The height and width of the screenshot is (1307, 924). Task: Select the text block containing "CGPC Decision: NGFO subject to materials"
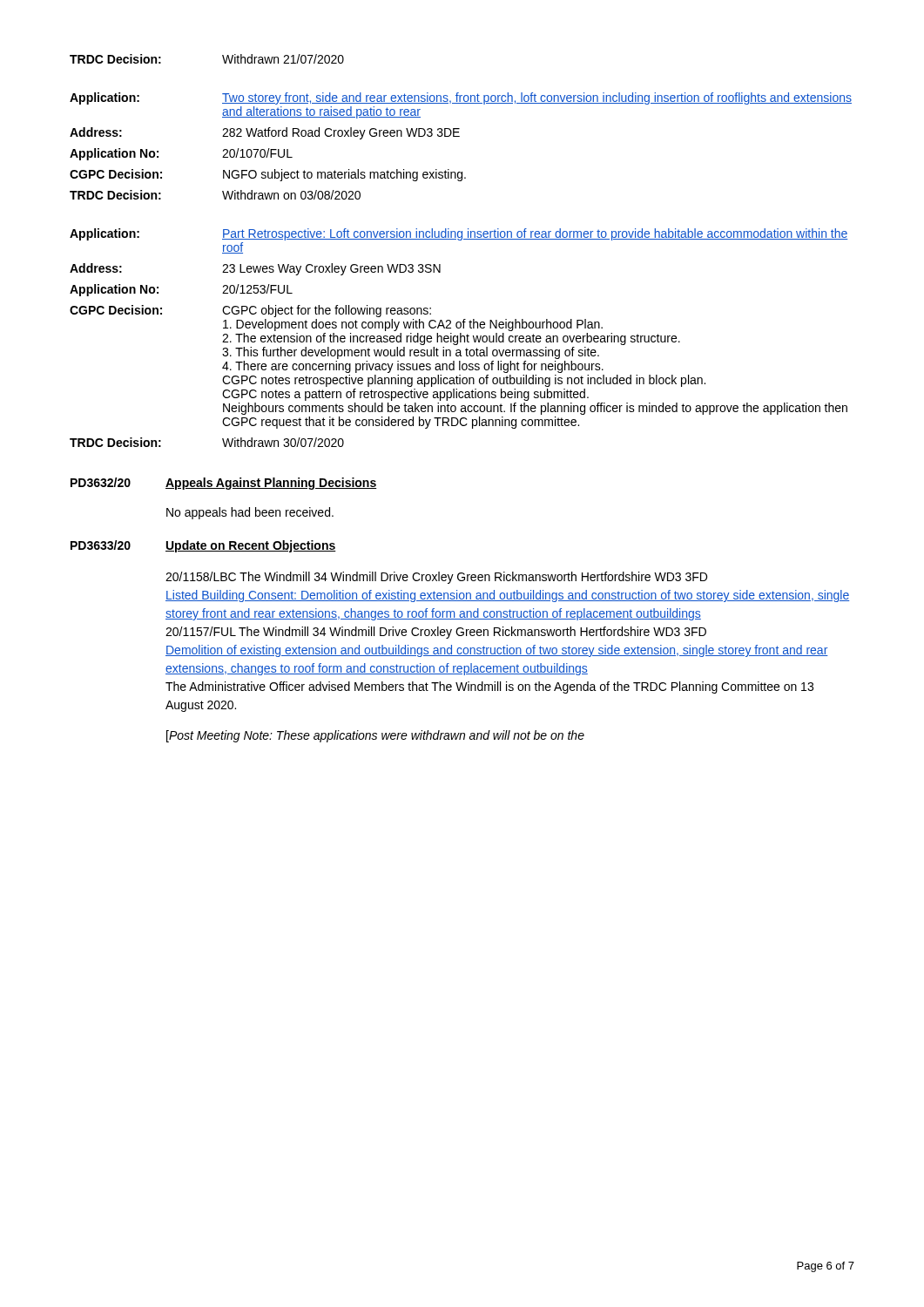click(462, 174)
